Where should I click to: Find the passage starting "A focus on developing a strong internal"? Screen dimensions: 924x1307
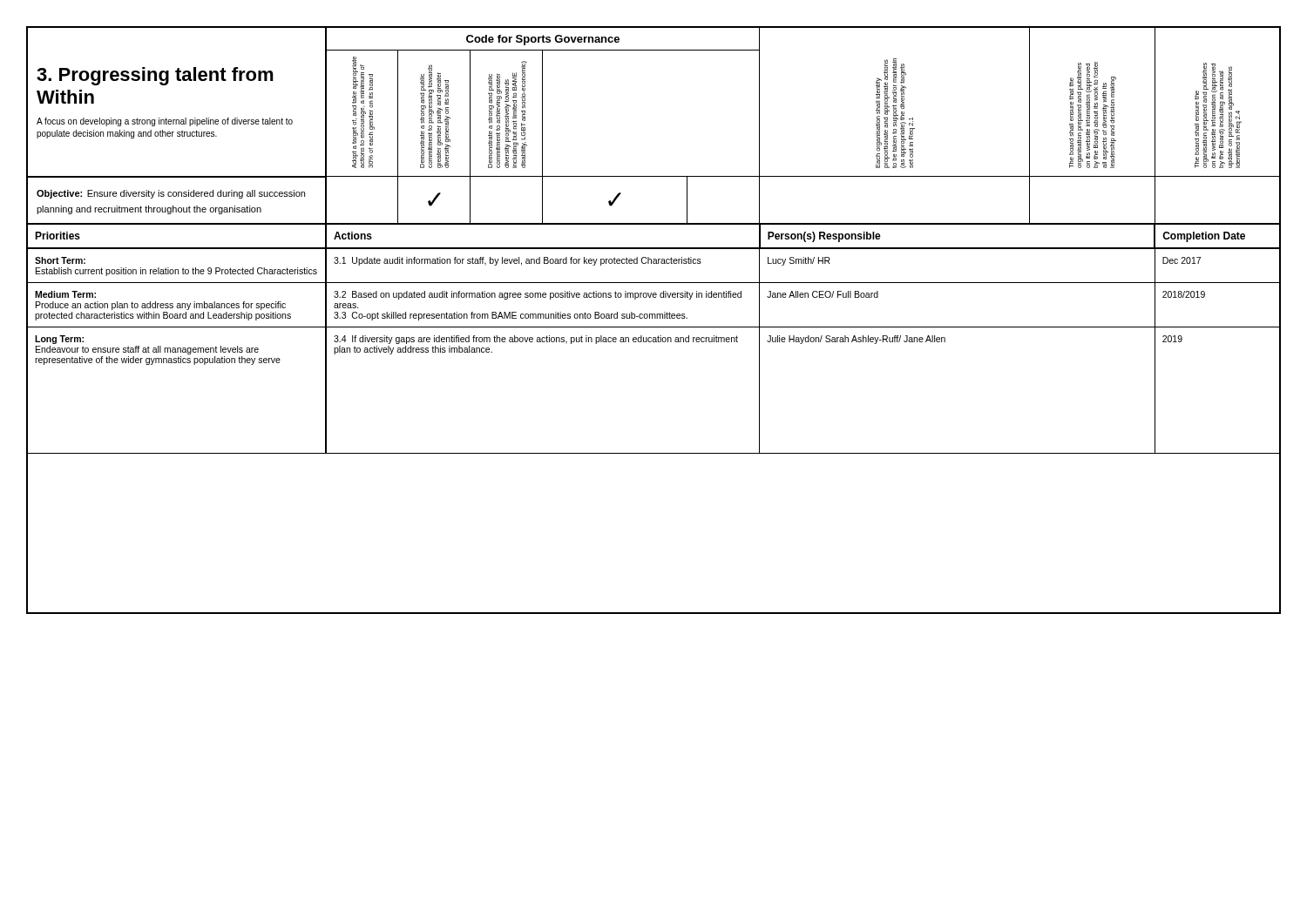(165, 127)
